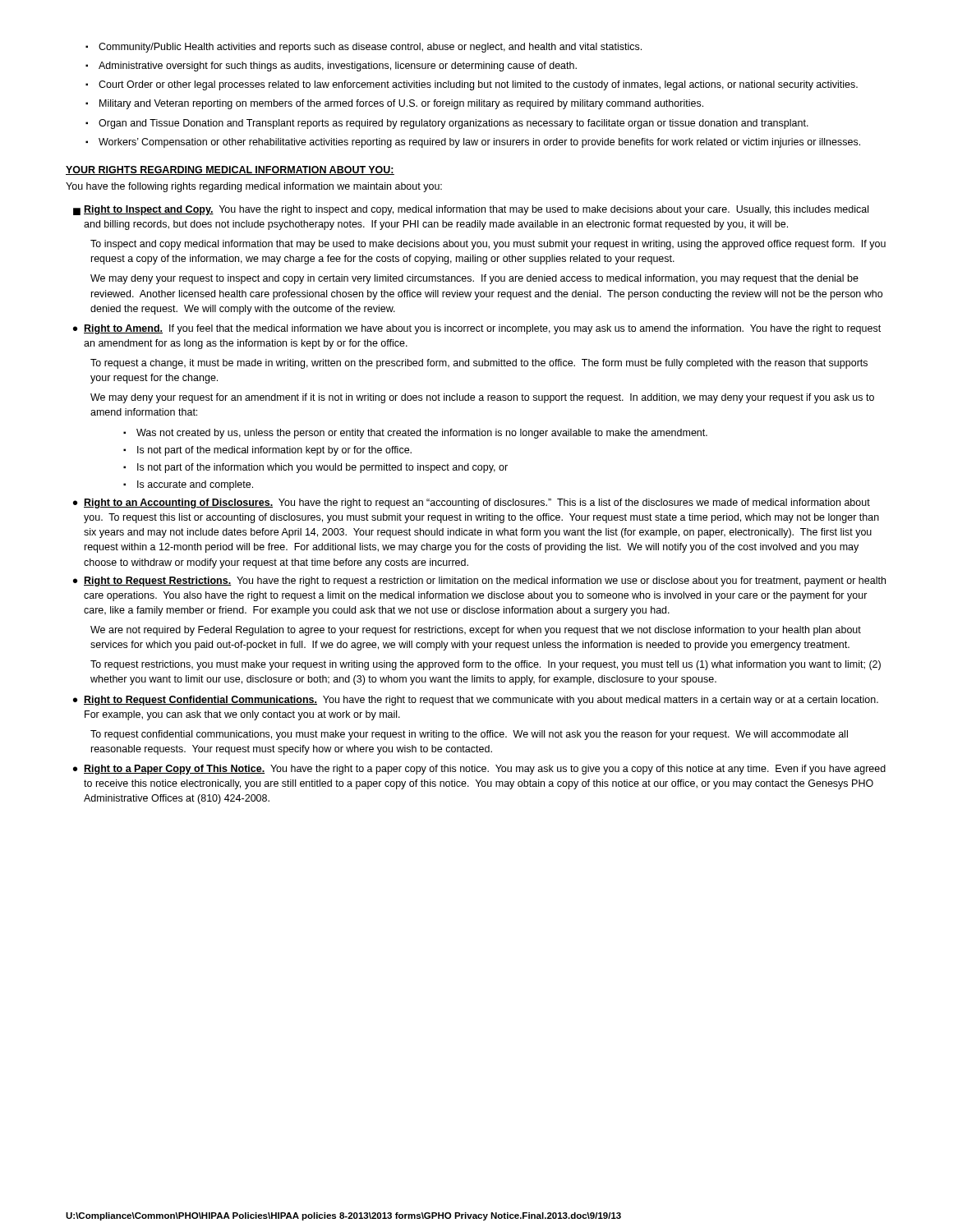Locate the text starting "To request a change, it must be"
The width and height of the screenshot is (953, 1232).
[479, 370]
